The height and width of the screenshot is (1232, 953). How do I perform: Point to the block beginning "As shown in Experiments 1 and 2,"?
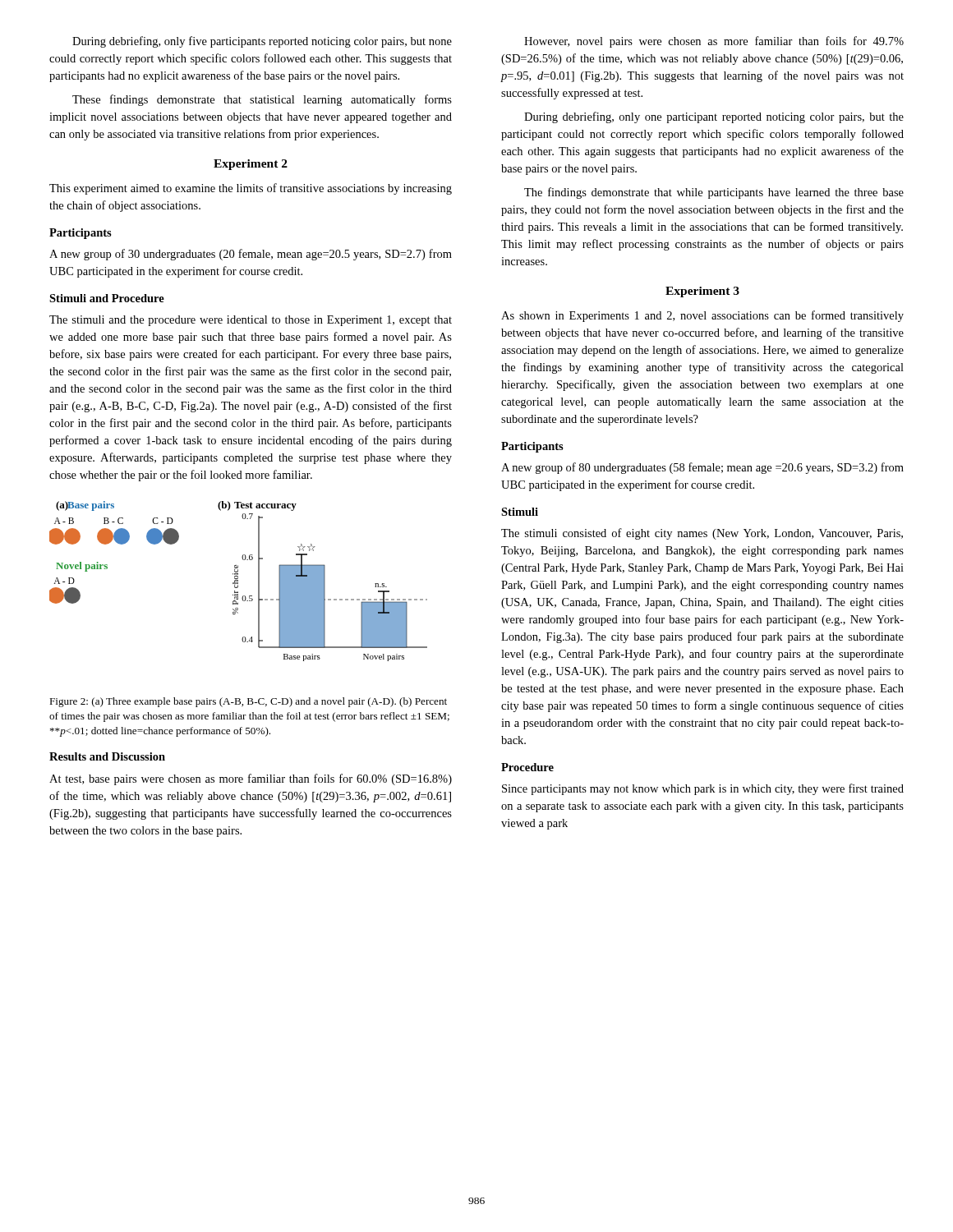click(x=702, y=367)
